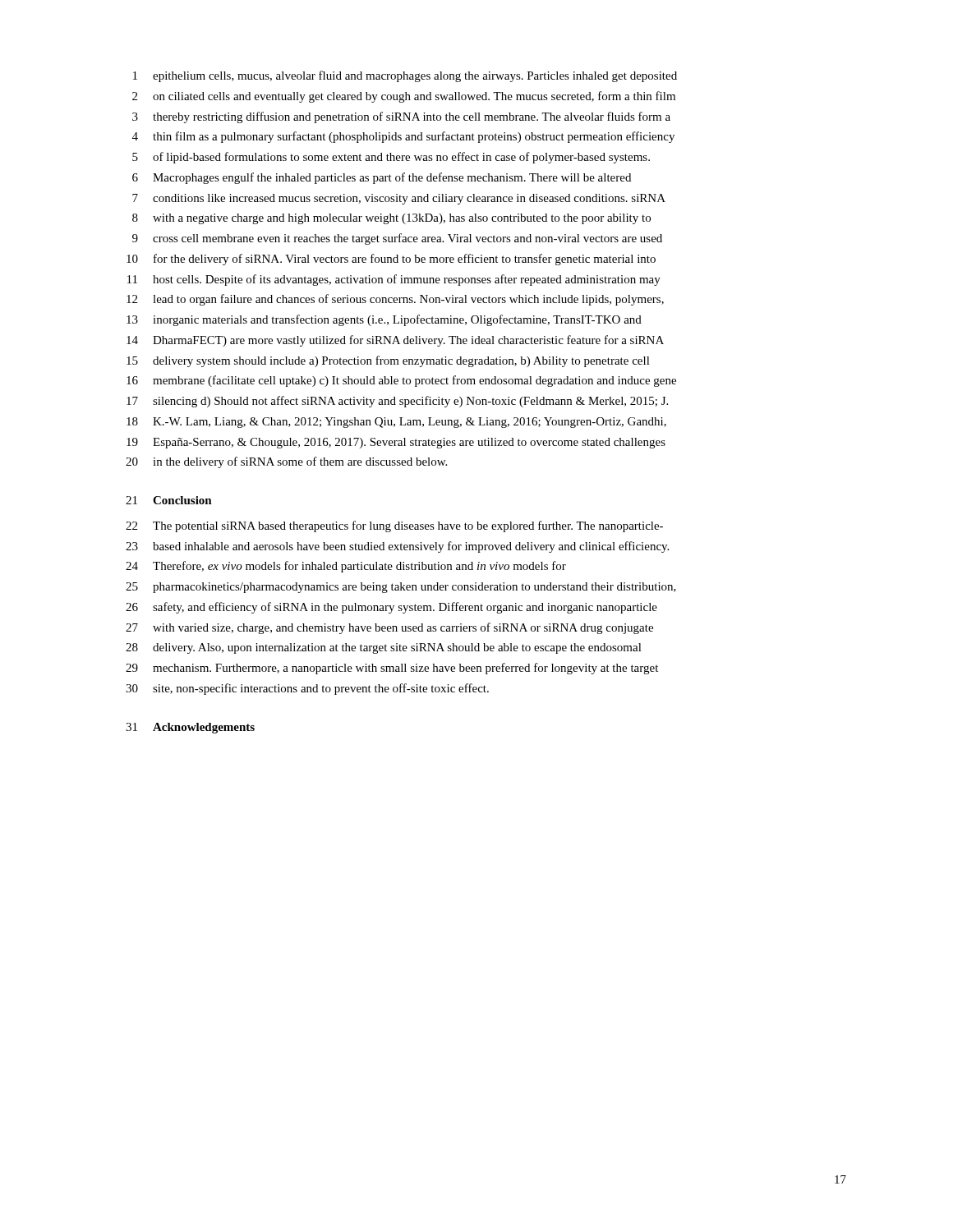
Task: Locate the region starting "1epithelium cells, mucus, alveolar fluid and"
Action: [x=476, y=269]
